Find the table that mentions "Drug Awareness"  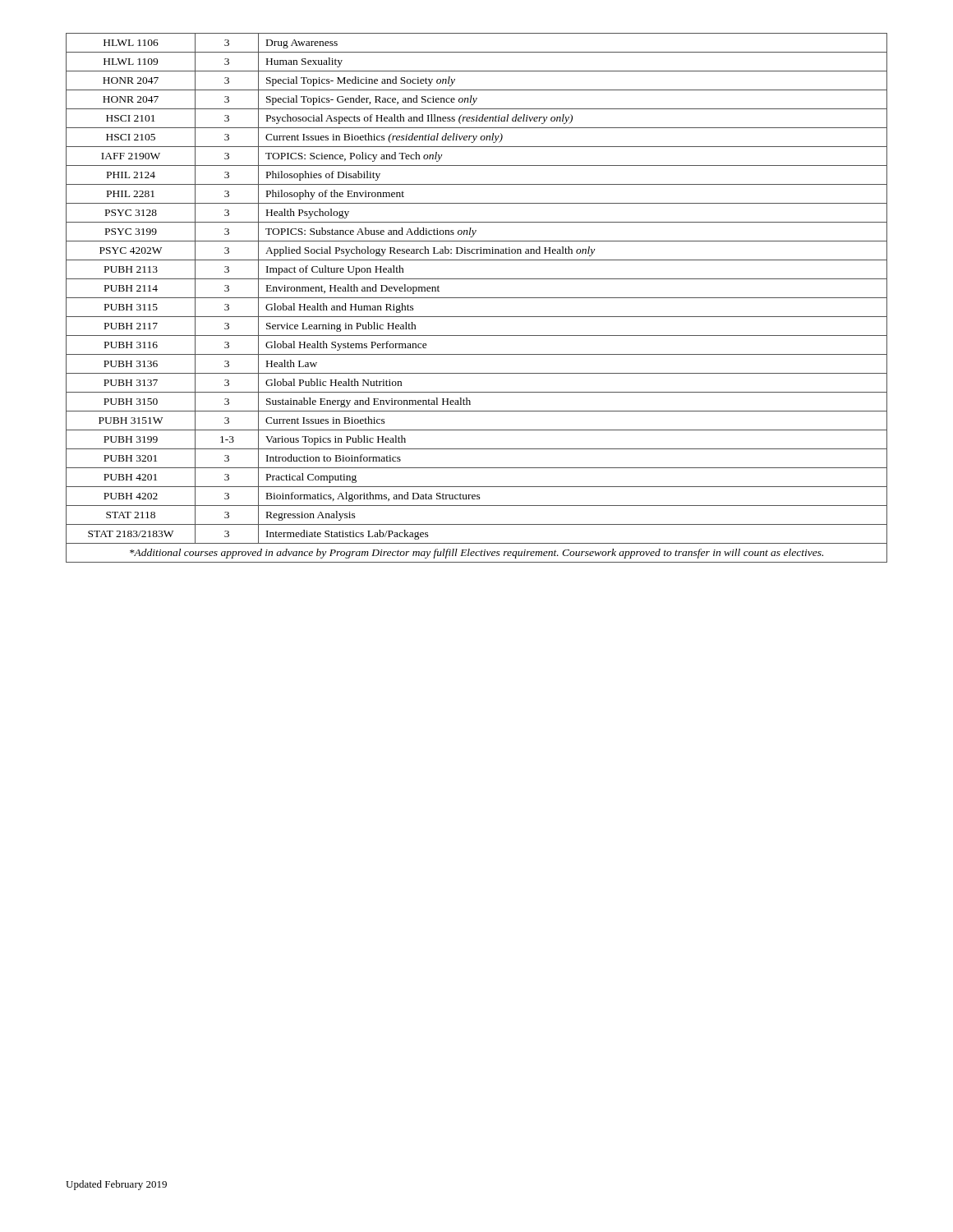(x=476, y=298)
